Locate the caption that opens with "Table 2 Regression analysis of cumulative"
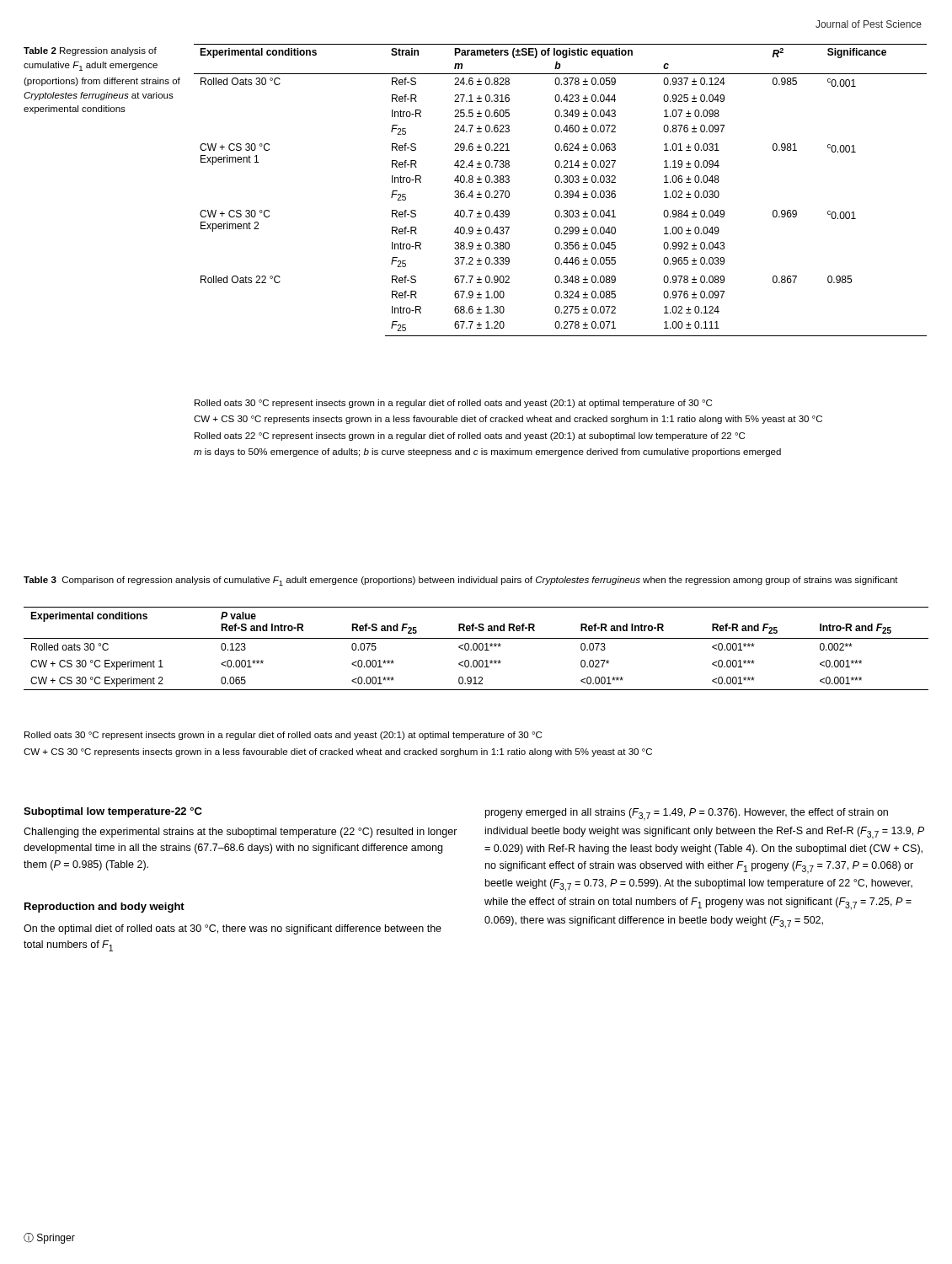This screenshot has height=1264, width=952. coord(102,80)
